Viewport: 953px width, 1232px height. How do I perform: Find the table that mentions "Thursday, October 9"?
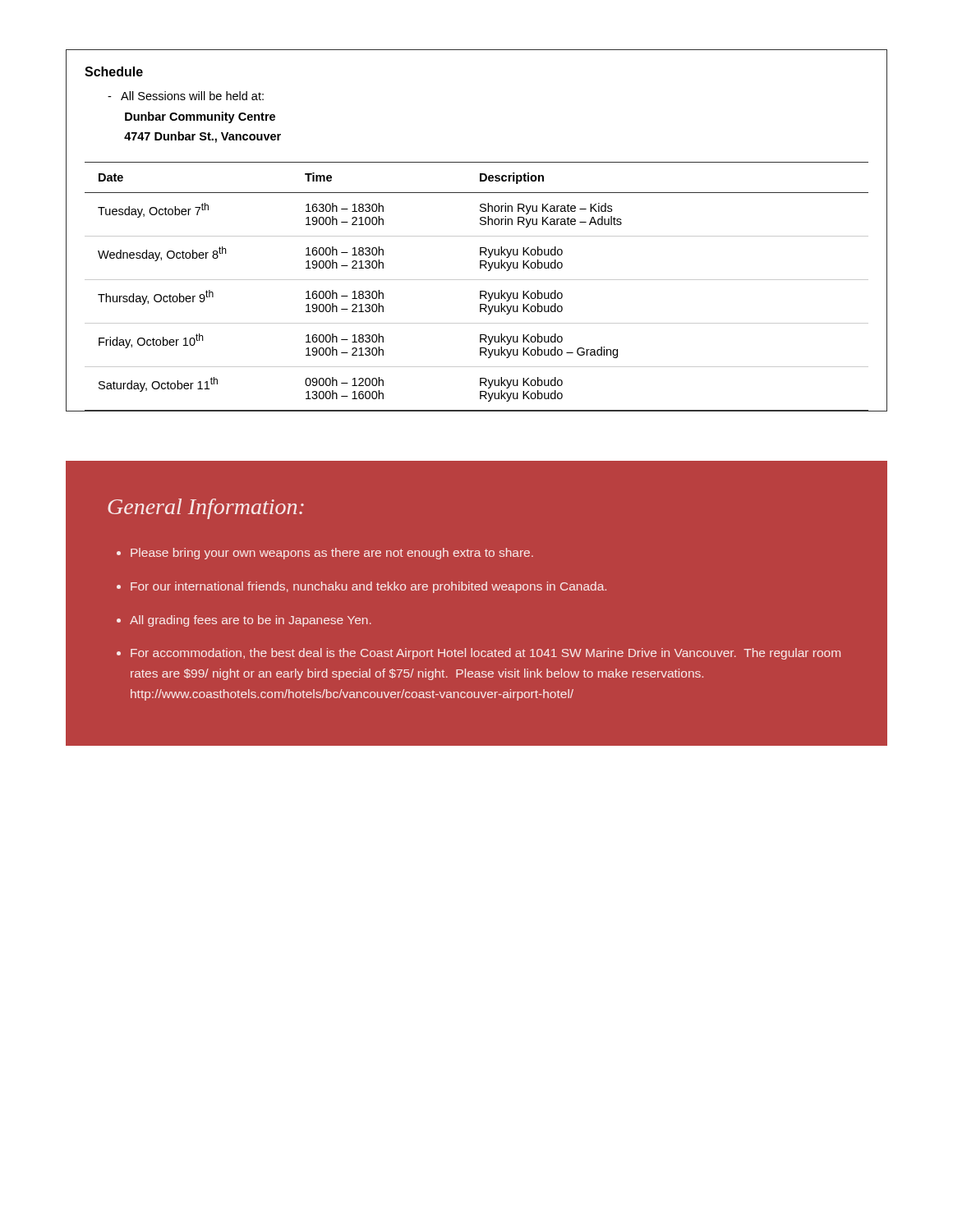coord(476,230)
